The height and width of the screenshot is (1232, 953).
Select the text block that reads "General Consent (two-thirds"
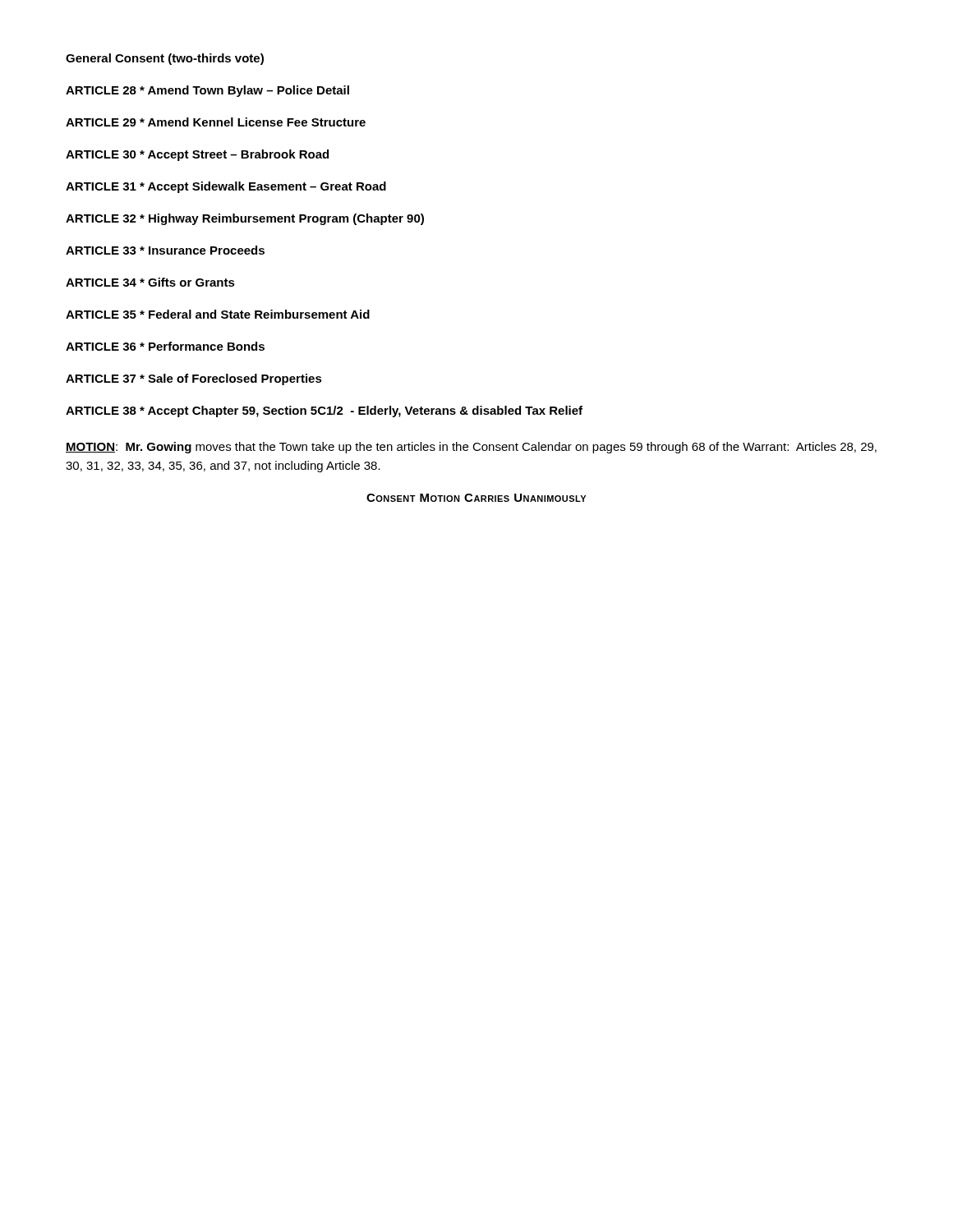pos(165,58)
